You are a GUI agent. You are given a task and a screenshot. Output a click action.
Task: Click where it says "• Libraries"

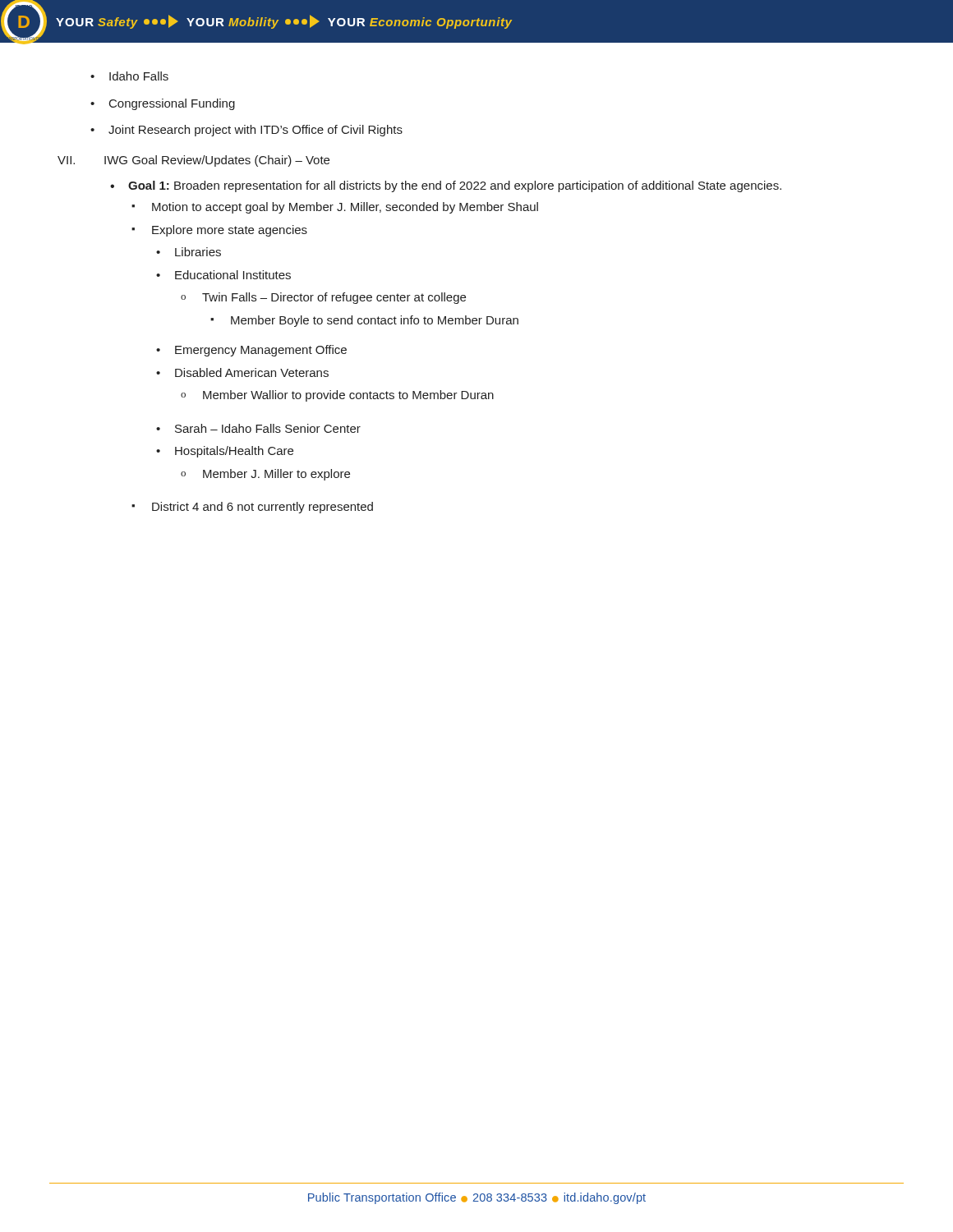click(189, 252)
